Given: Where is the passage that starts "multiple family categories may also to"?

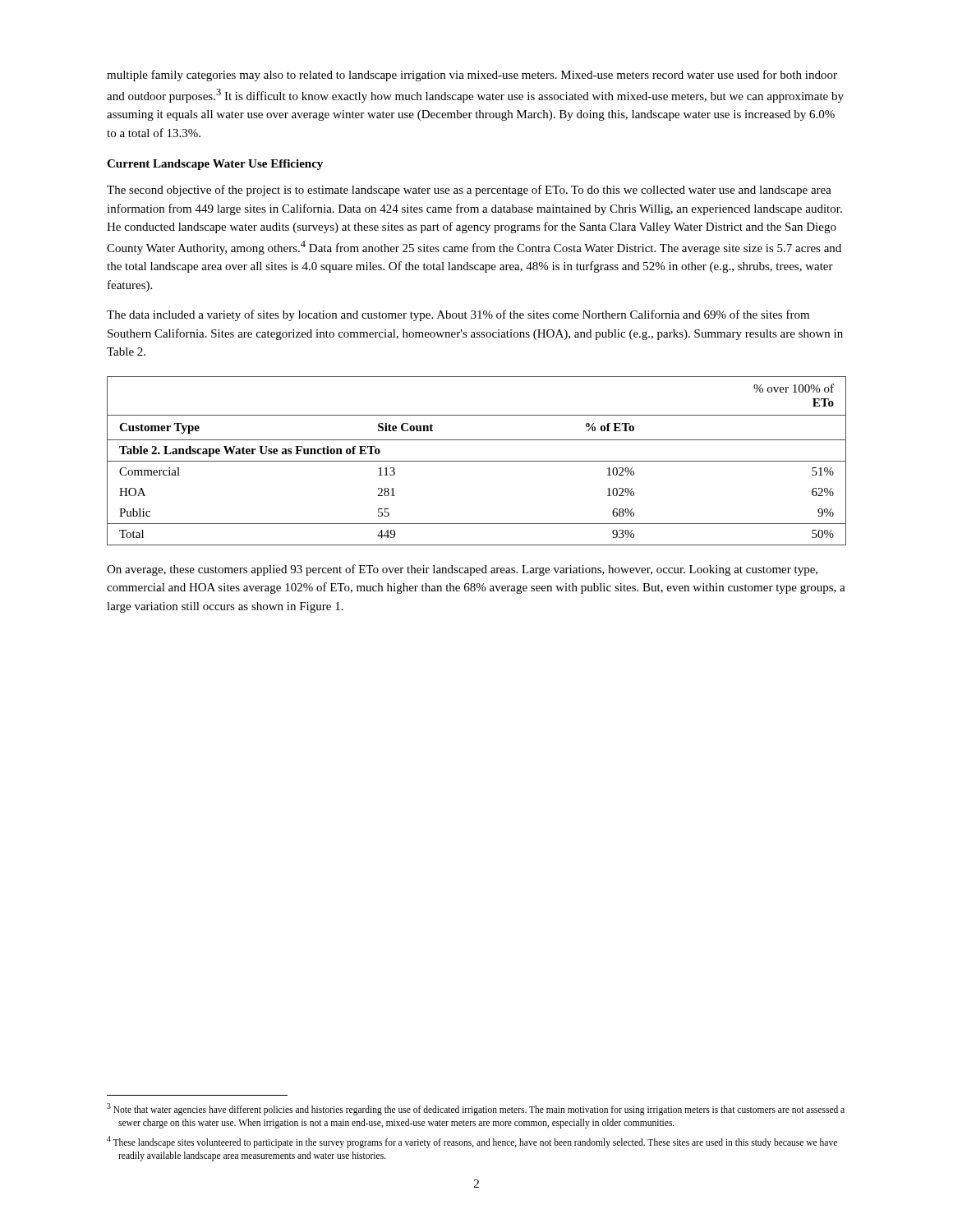Looking at the screenshot, I should point(476,104).
